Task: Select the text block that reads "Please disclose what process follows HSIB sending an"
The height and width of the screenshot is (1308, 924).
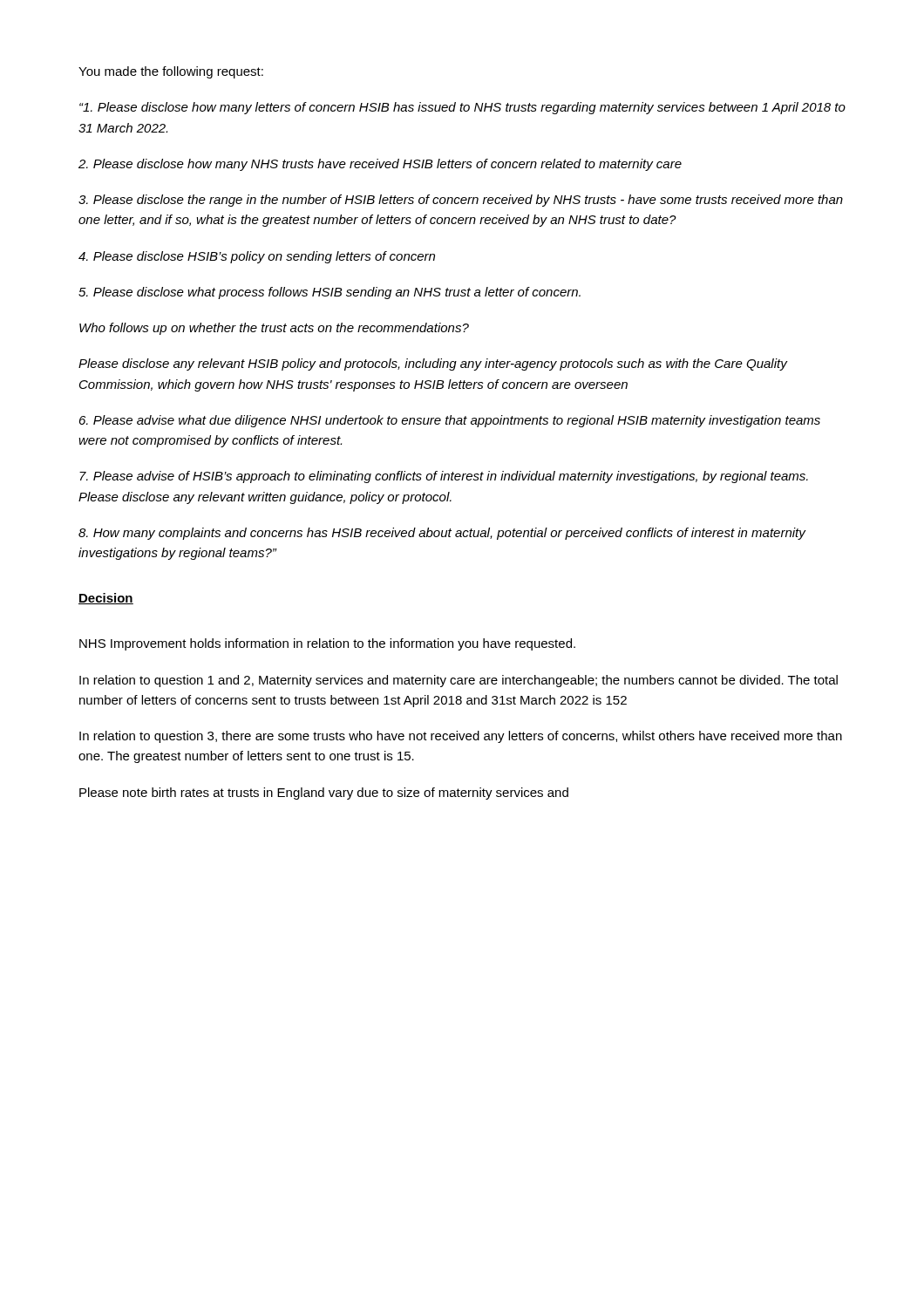Action: click(x=330, y=291)
